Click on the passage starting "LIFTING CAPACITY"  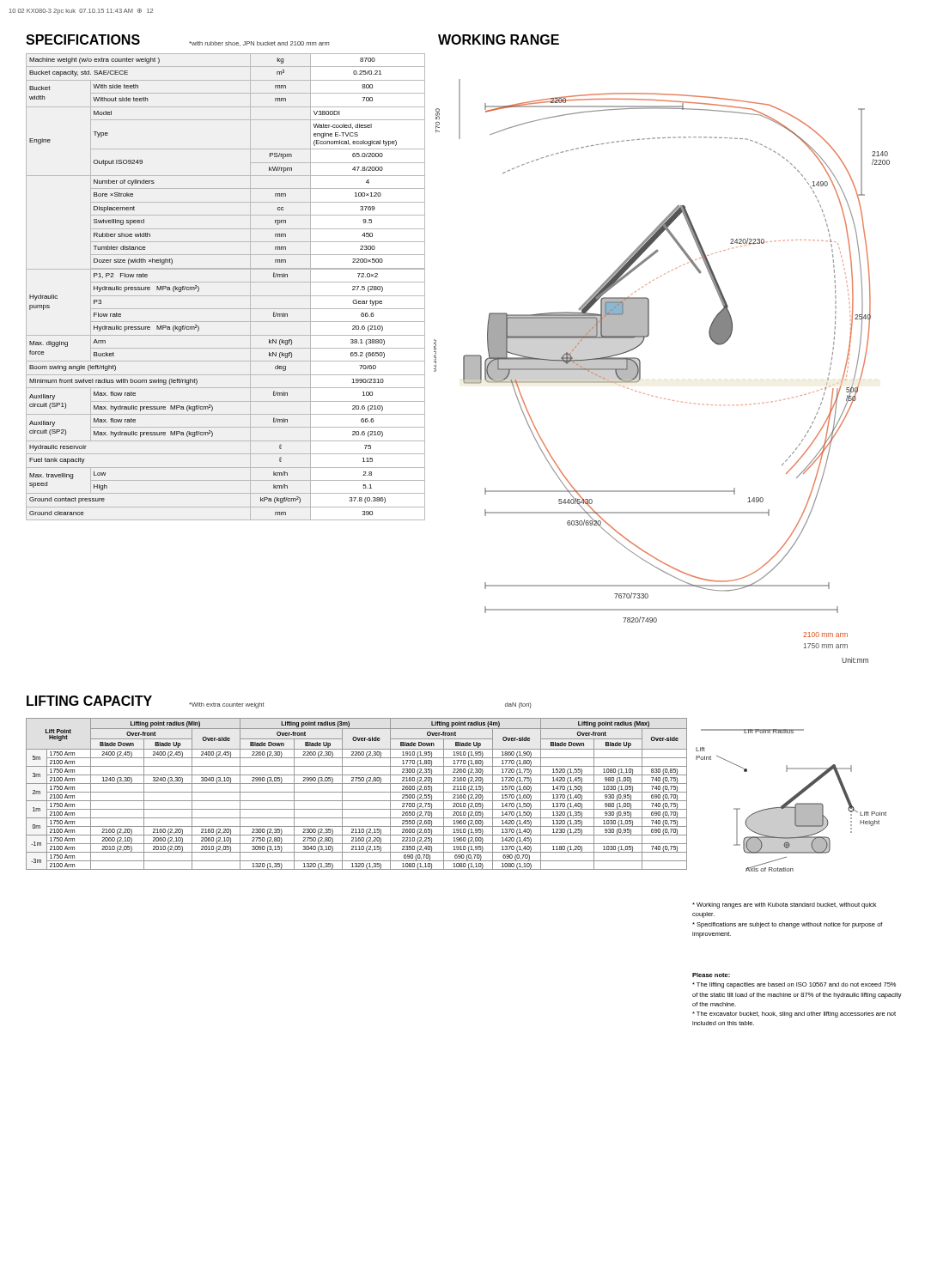tap(89, 702)
